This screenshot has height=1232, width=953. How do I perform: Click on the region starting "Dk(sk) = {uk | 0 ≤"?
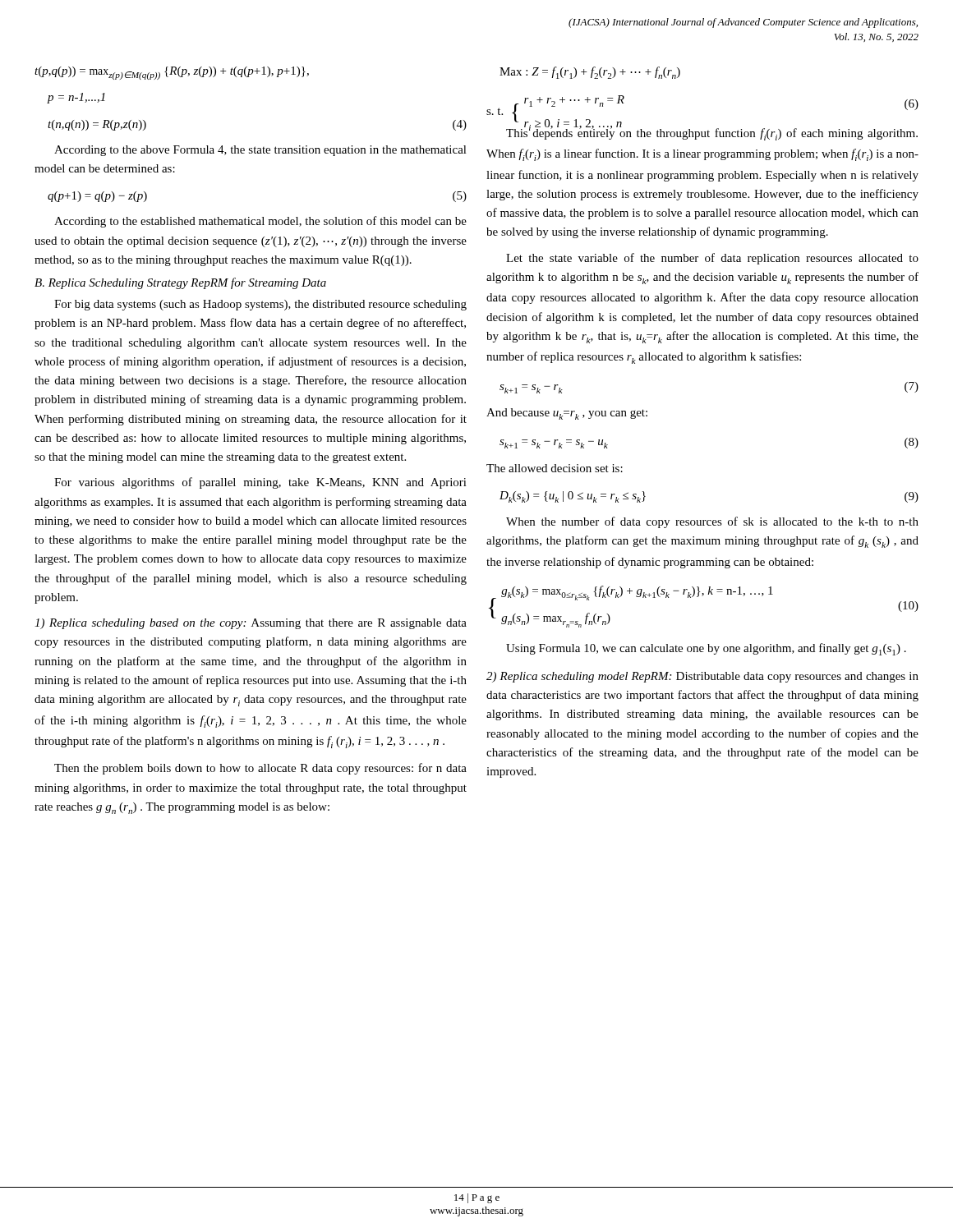click(x=571, y=498)
